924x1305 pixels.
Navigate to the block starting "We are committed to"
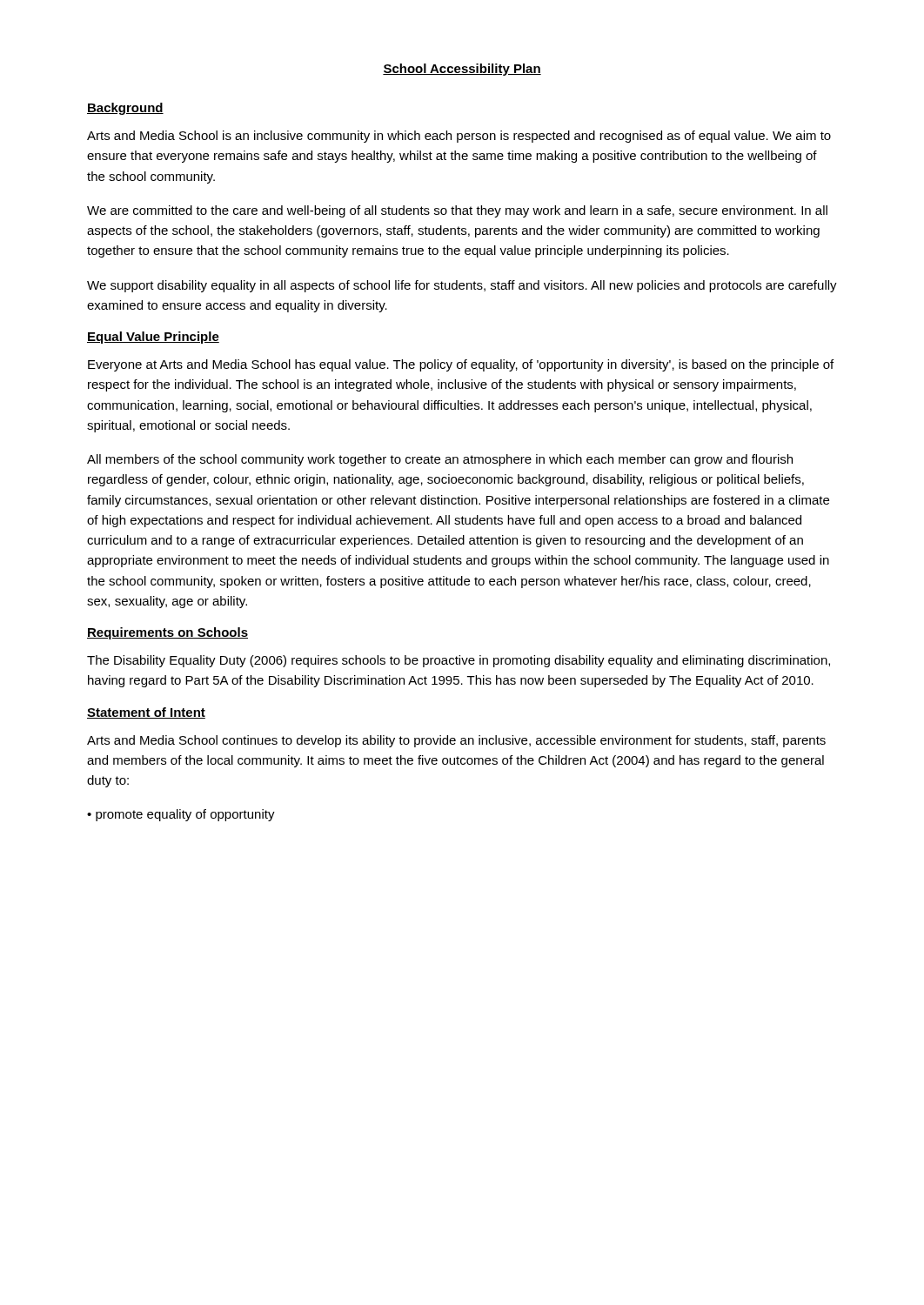[x=462, y=230]
